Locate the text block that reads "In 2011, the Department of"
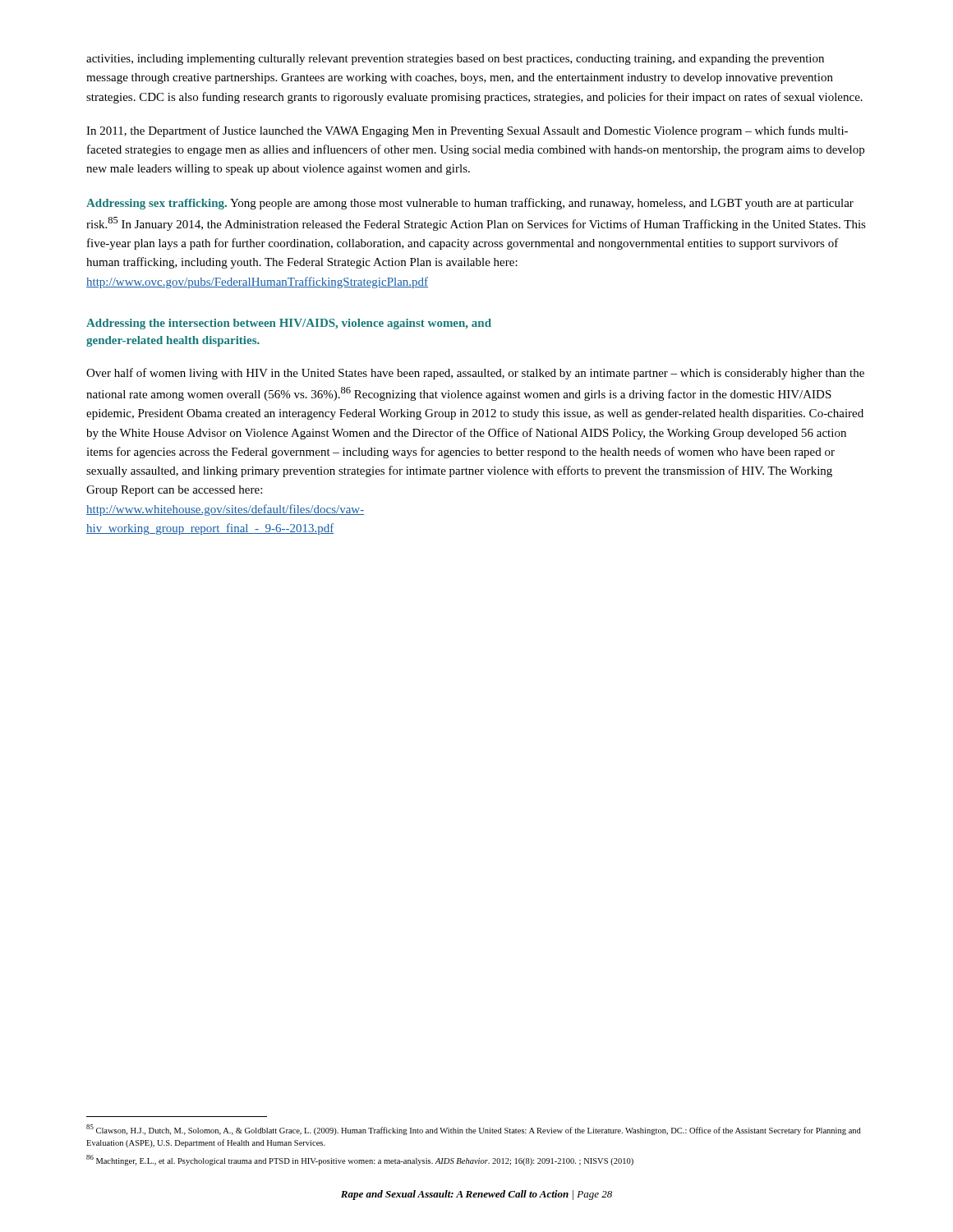Screen dimensions: 1232x953 click(475, 150)
